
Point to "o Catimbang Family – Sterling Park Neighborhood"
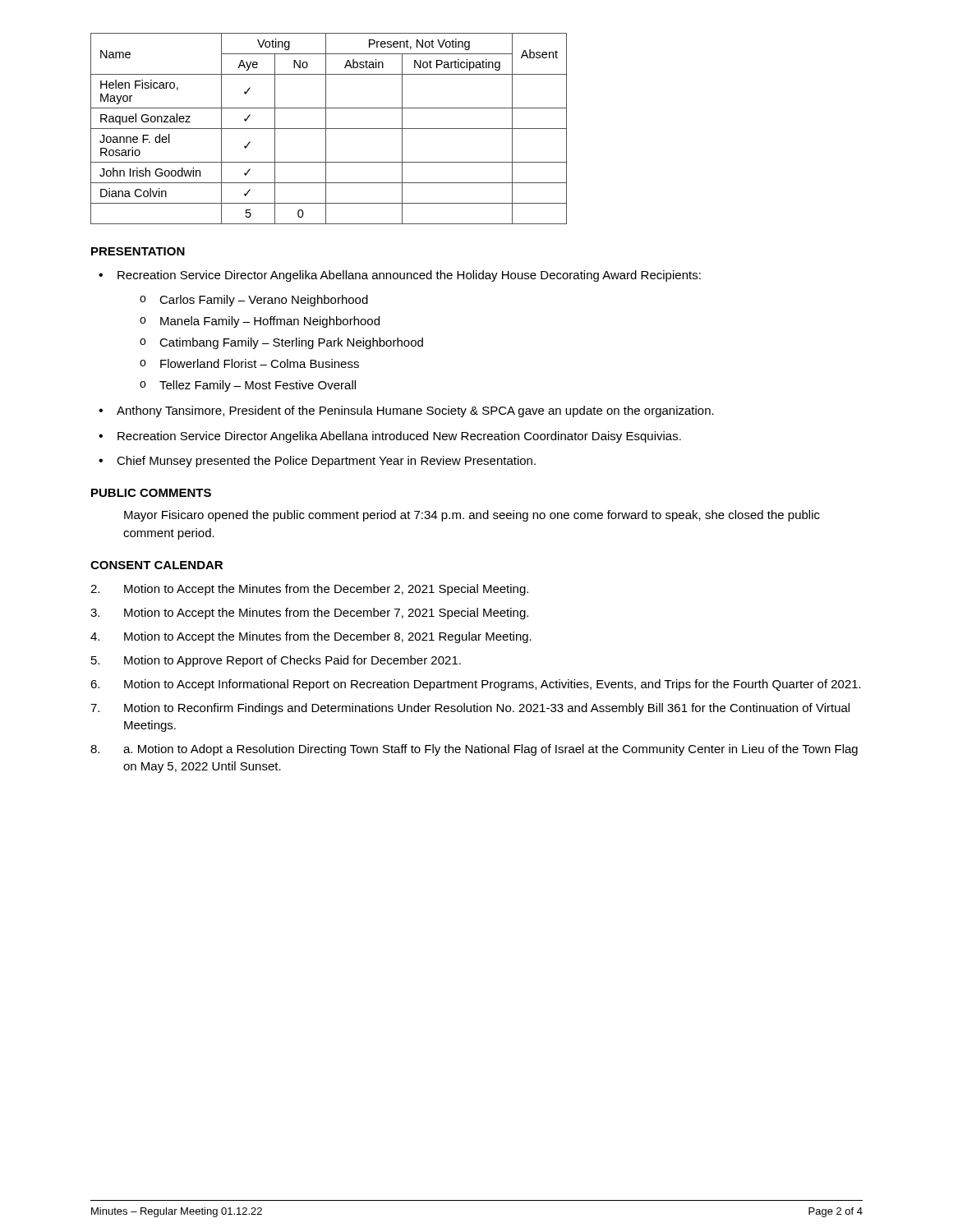coord(282,342)
